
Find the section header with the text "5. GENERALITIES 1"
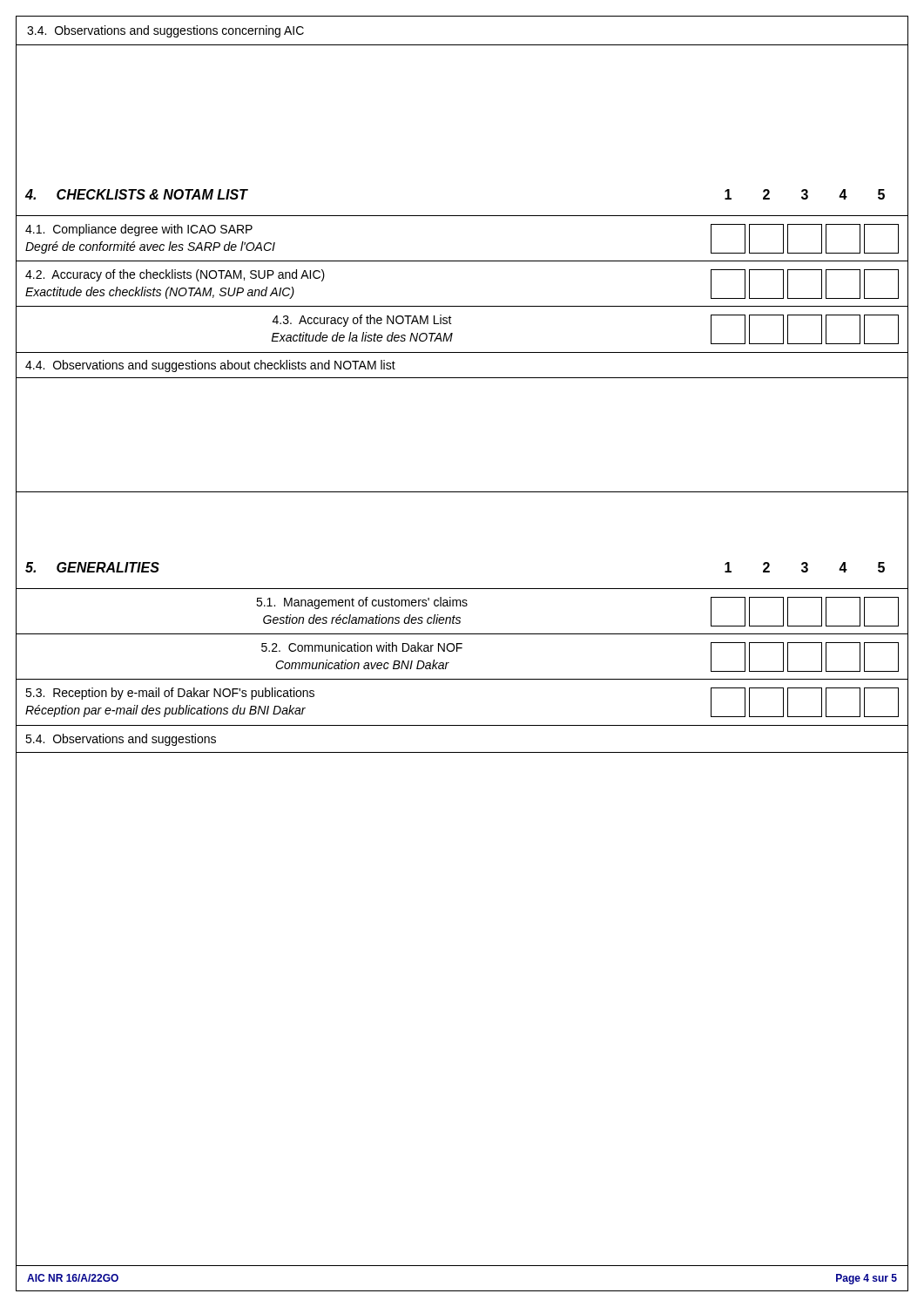16,568
